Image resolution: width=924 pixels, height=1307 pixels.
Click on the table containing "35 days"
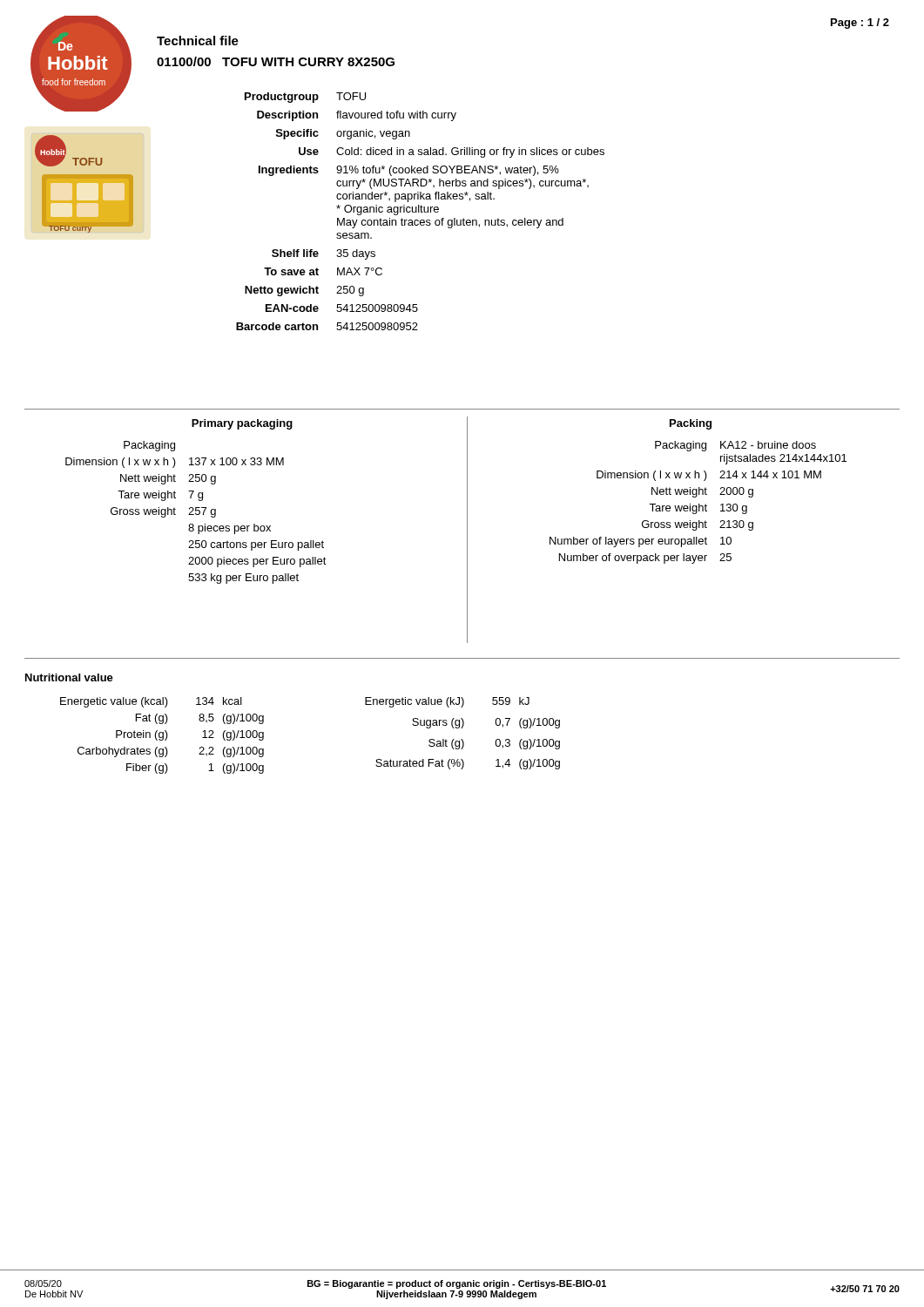pyautogui.click(x=523, y=211)
